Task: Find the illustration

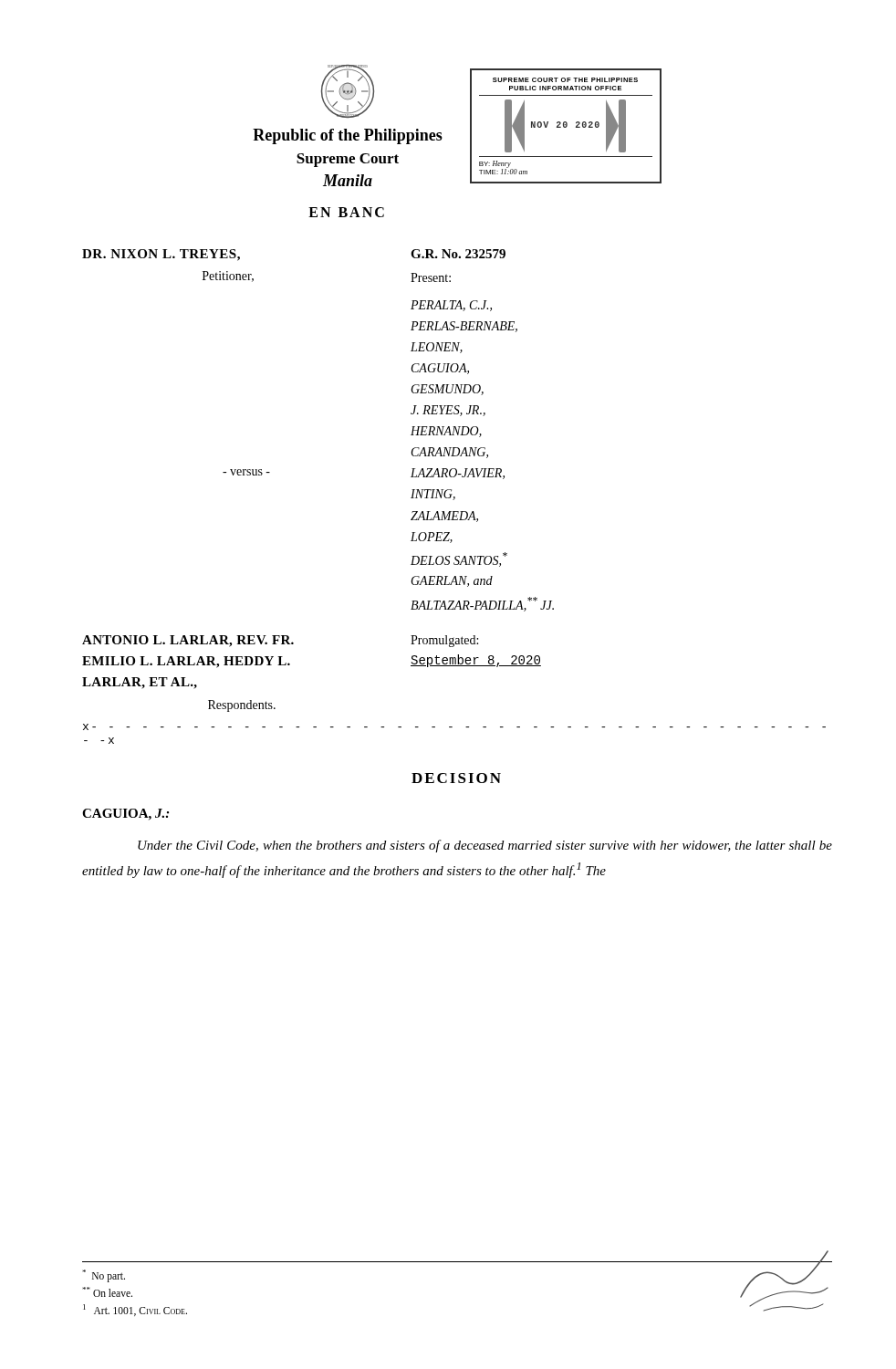Action: [787, 1280]
